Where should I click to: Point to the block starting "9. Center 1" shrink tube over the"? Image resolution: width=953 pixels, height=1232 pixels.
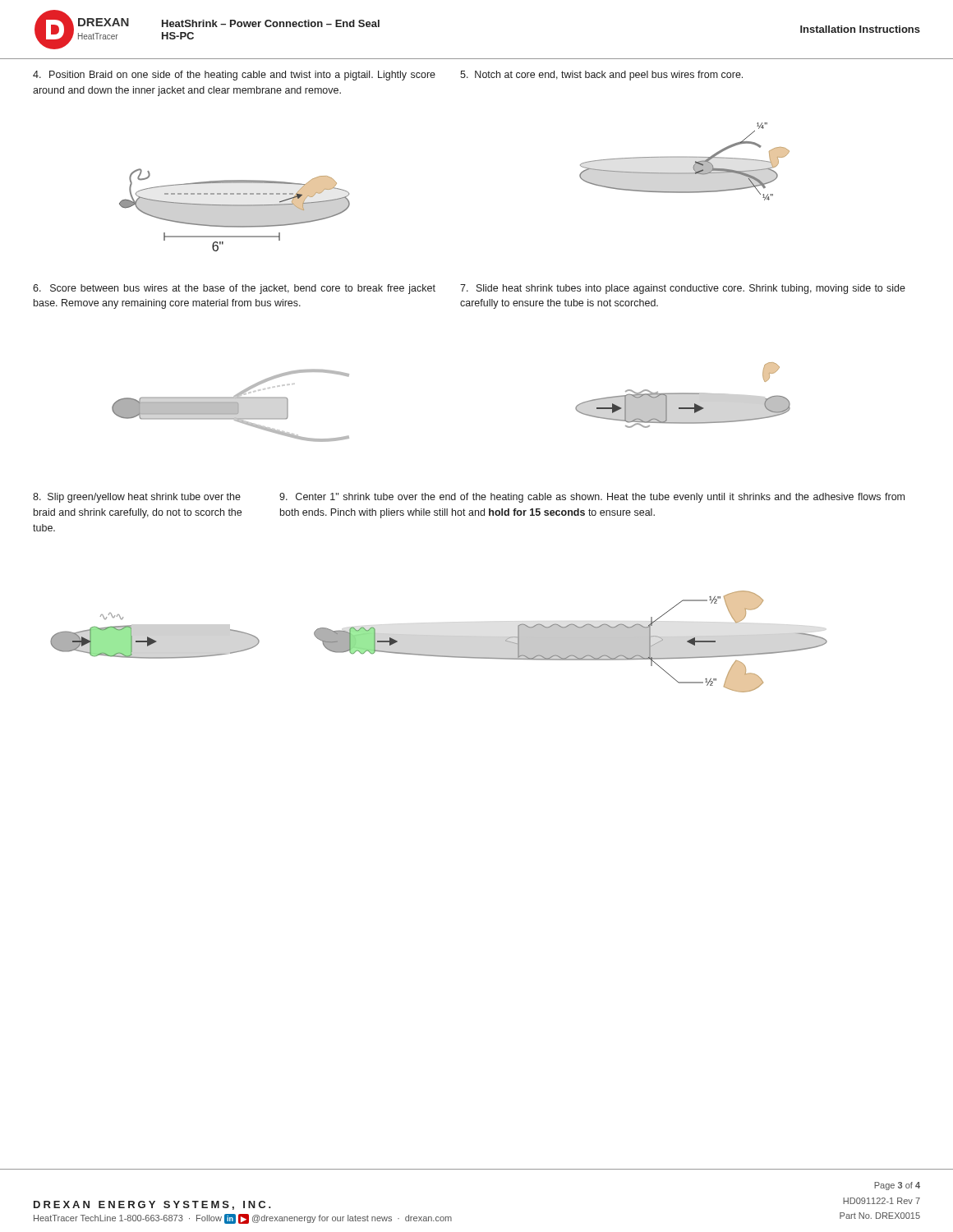coord(592,505)
